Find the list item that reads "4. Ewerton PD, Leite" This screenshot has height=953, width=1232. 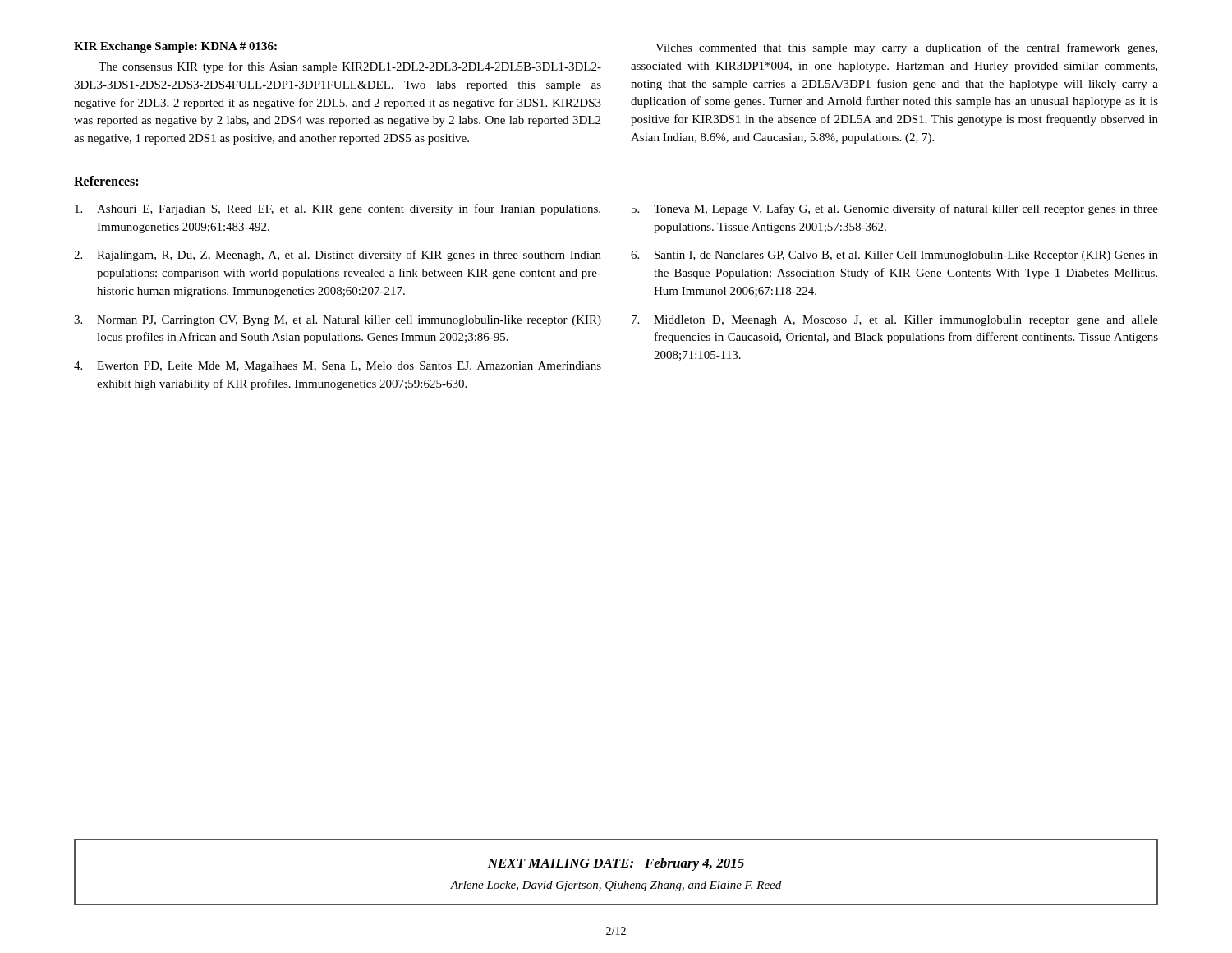pos(338,375)
